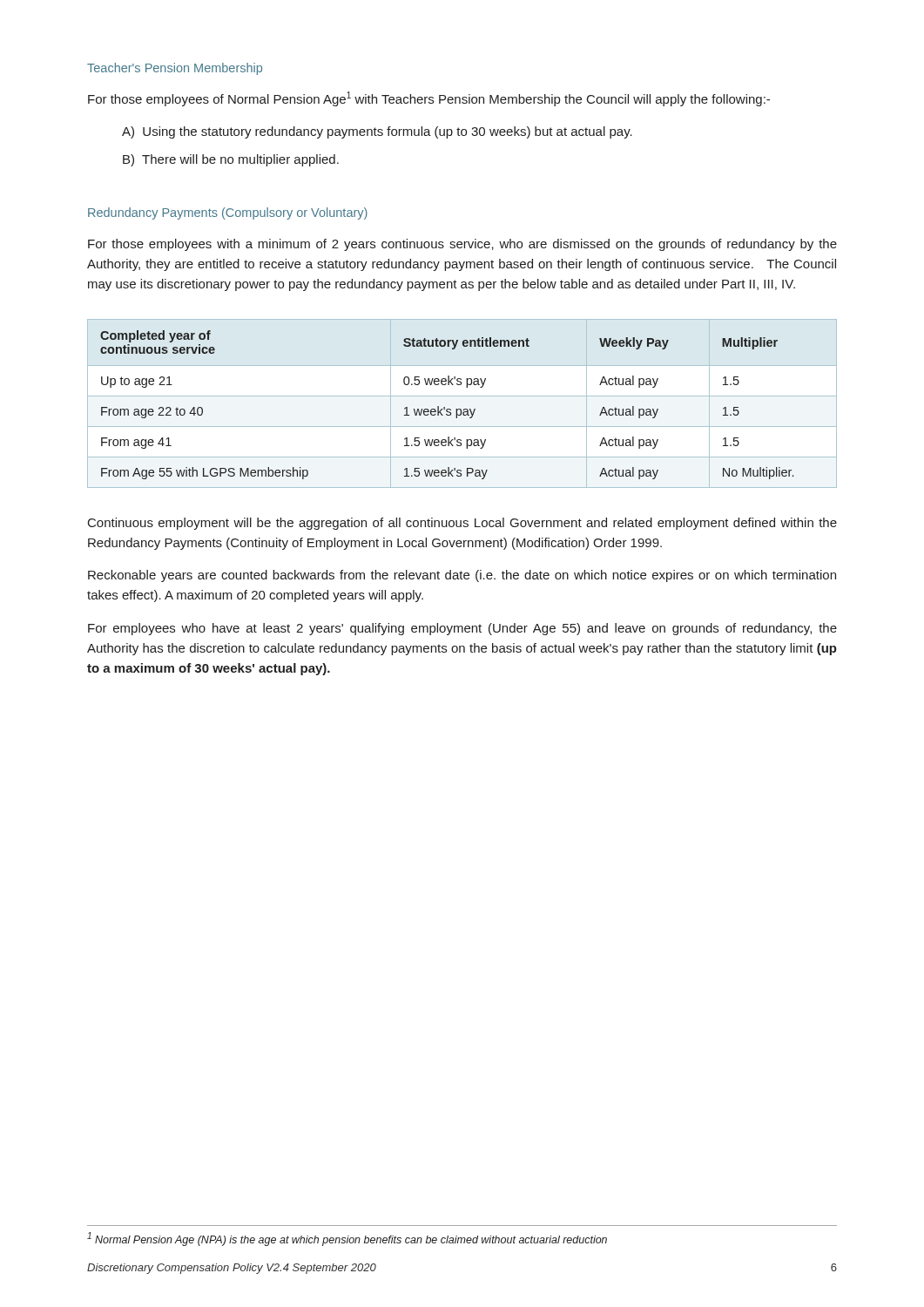The height and width of the screenshot is (1307, 924).
Task: Click on the passage starting "Reckonable years are counted backwards from the relevant"
Action: (x=462, y=585)
